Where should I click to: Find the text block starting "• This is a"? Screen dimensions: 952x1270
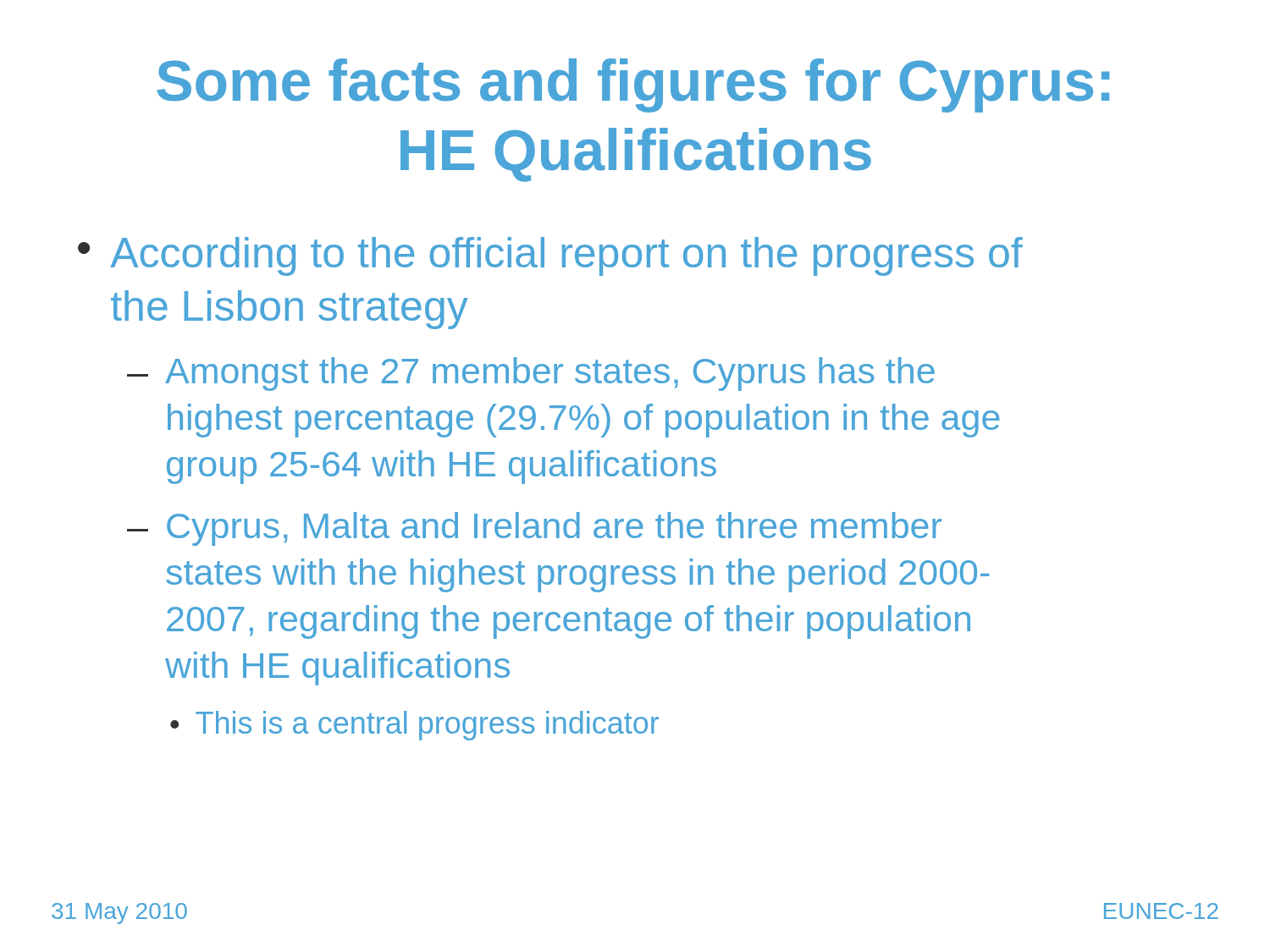coord(414,724)
